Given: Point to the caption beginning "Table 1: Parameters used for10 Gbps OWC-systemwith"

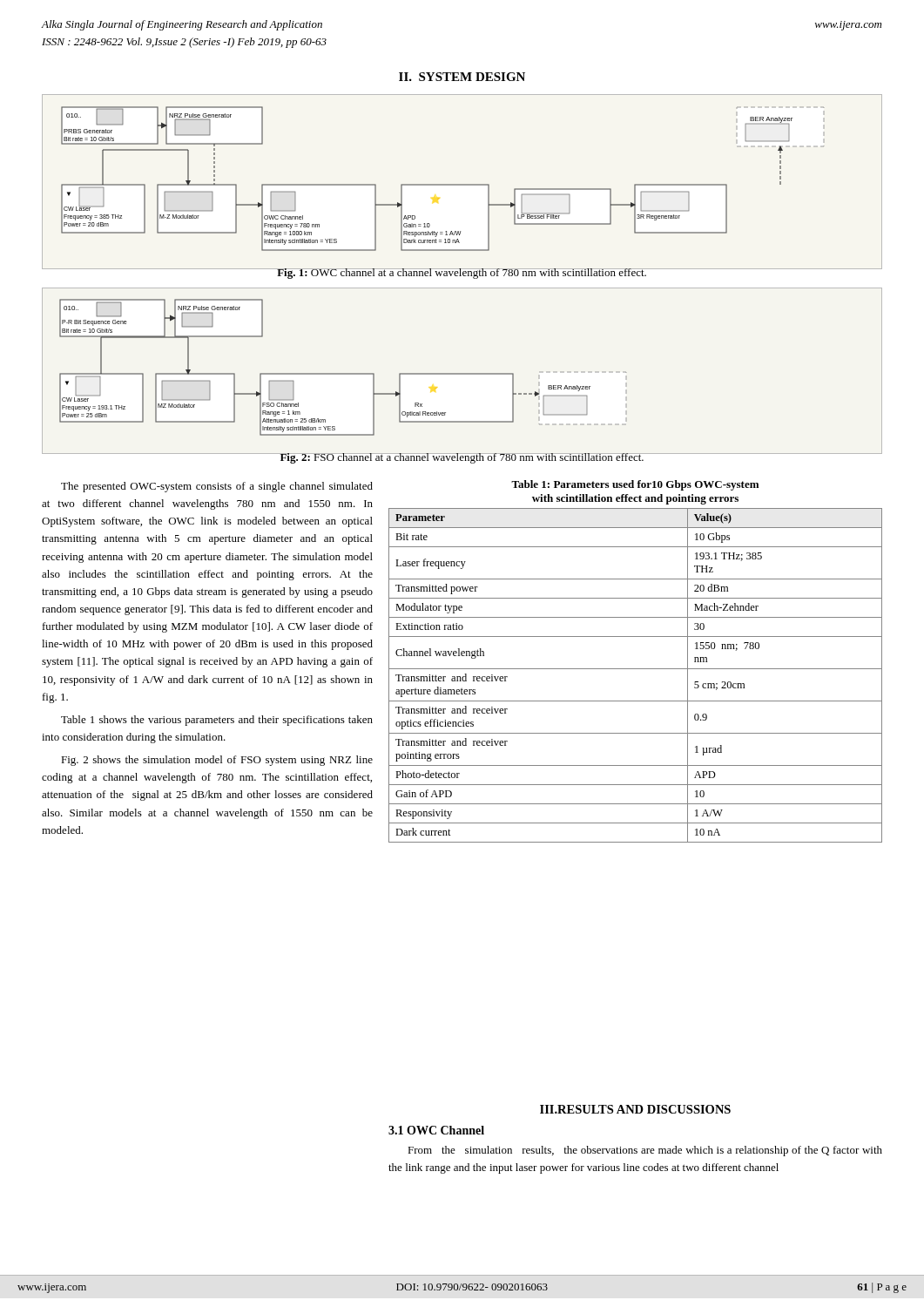Looking at the screenshot, I should pyautogui.click(x=635, y=491).
